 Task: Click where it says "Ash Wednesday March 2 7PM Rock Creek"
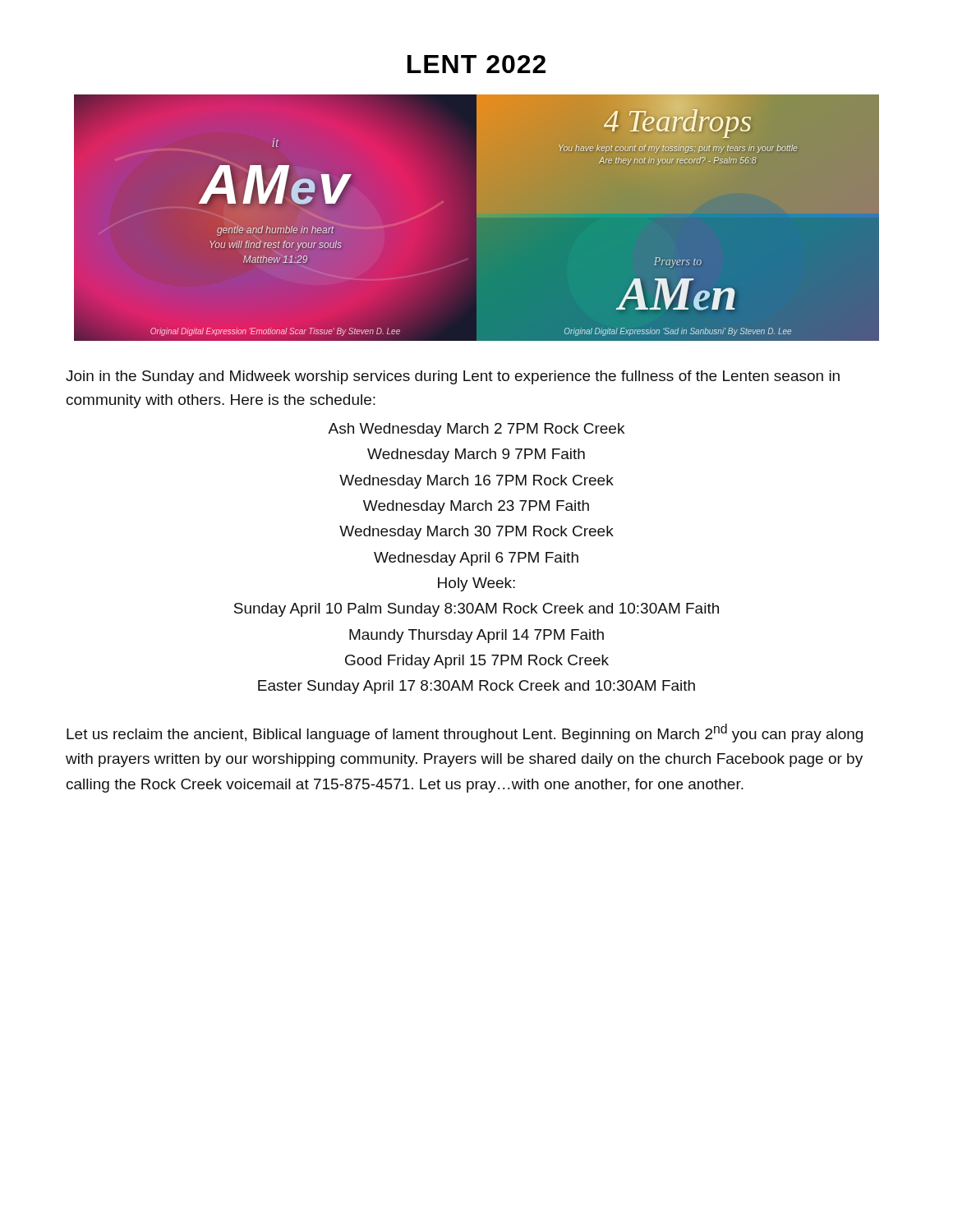click(x=476, y=428)
